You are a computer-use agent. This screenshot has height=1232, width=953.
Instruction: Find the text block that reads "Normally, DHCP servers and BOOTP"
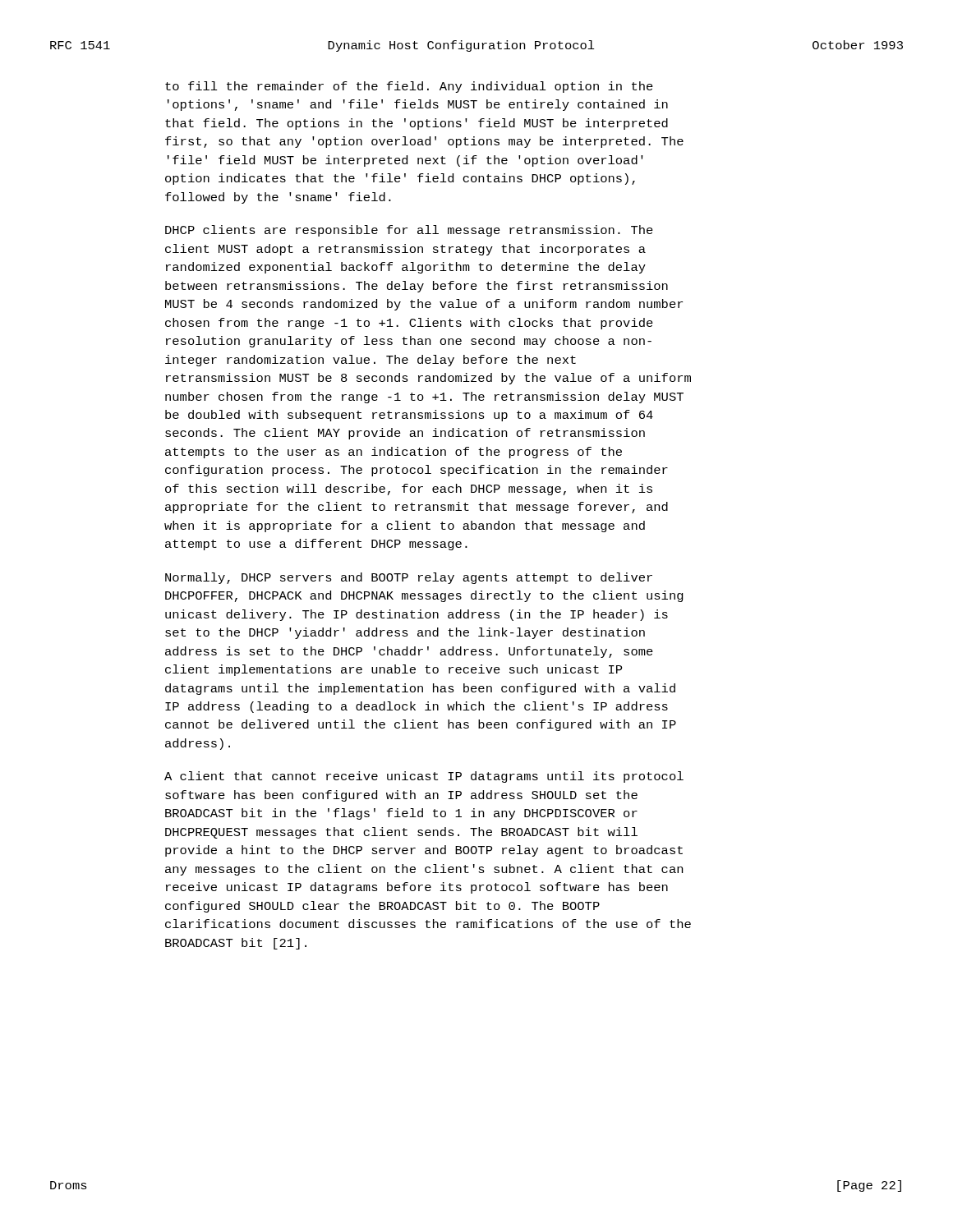pyautogui.click(x=424, y=661)
